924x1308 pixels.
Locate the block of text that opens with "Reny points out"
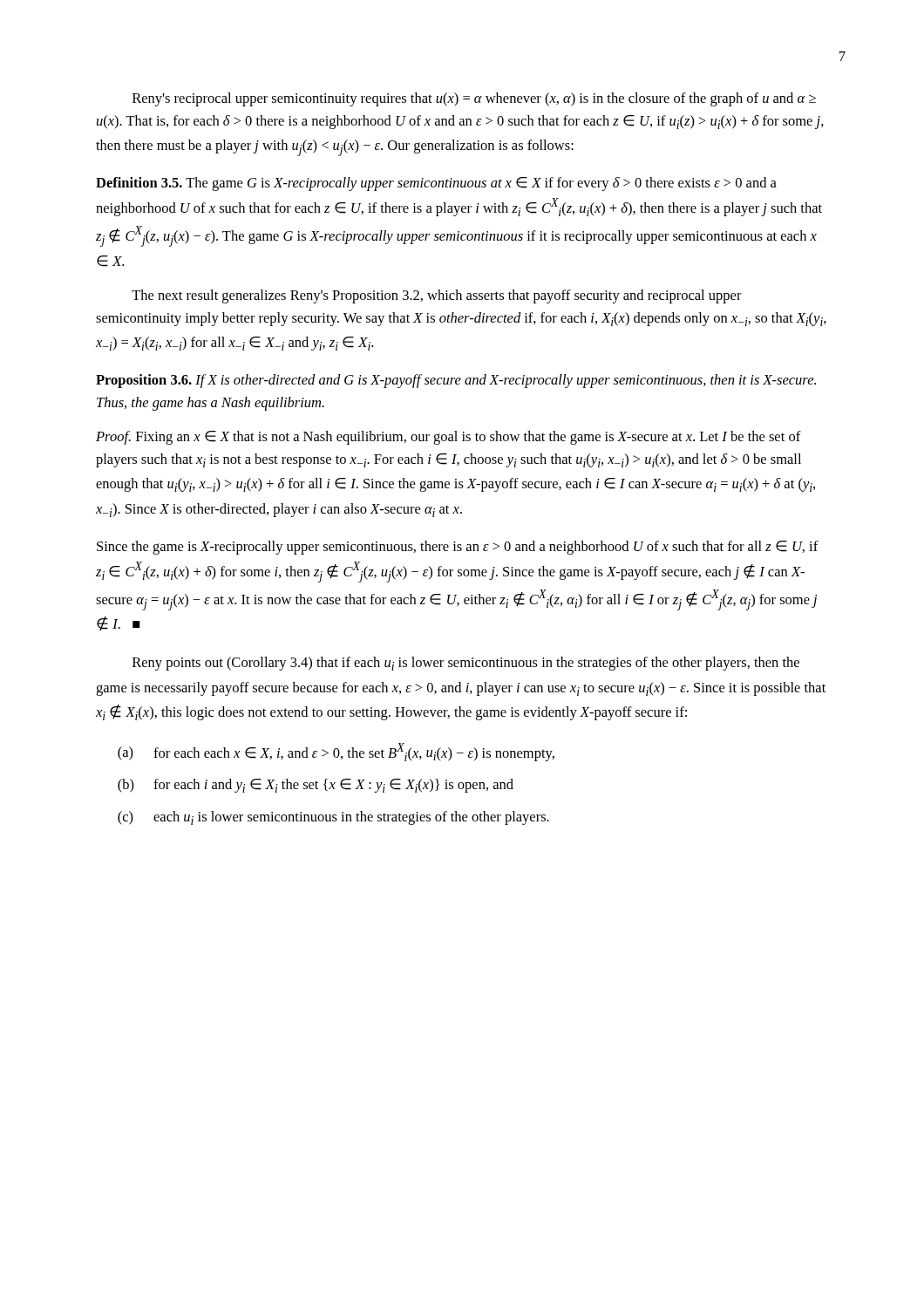461,689
